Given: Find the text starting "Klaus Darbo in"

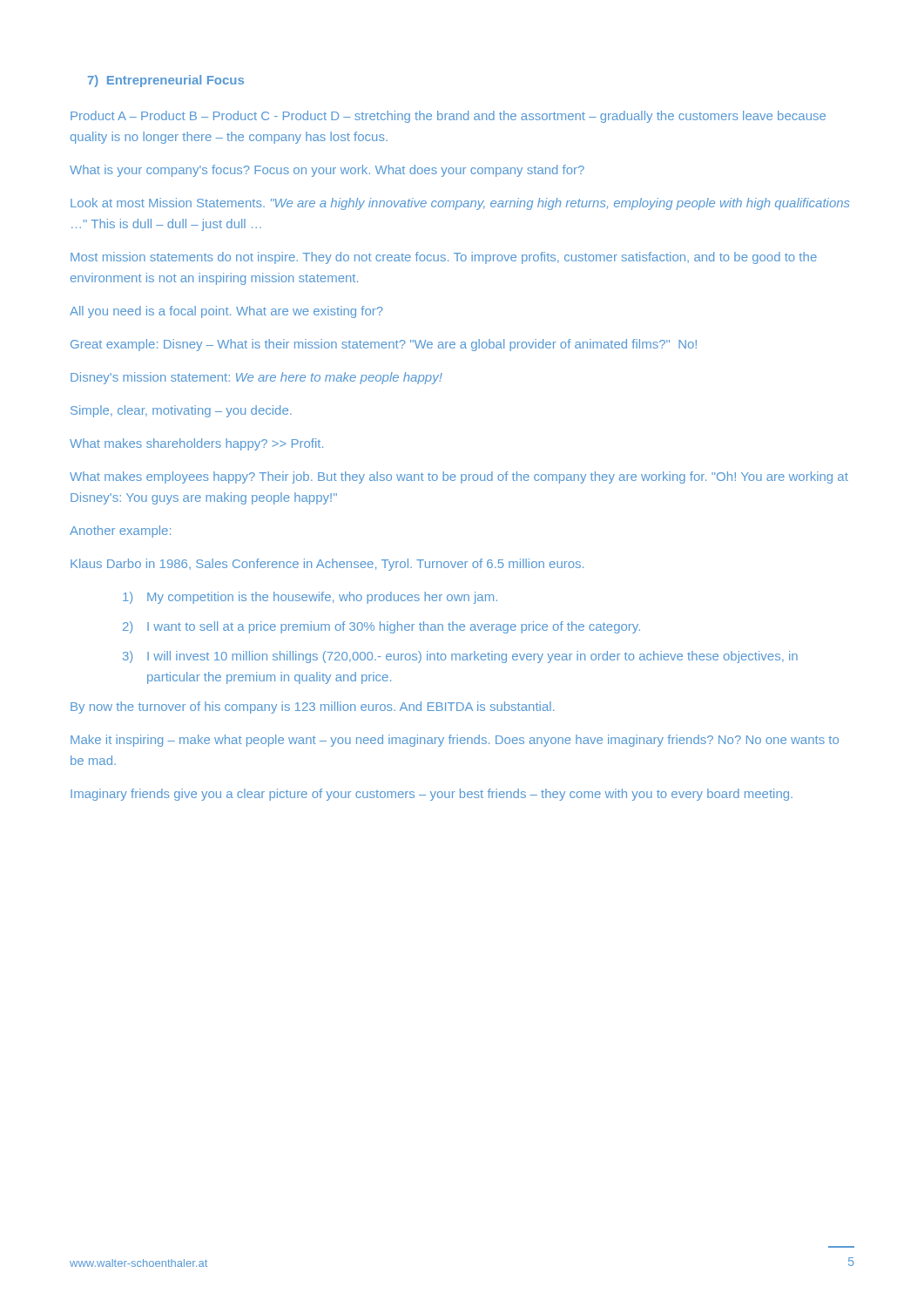Looking at the screenshot, I should tap(327, 564).
